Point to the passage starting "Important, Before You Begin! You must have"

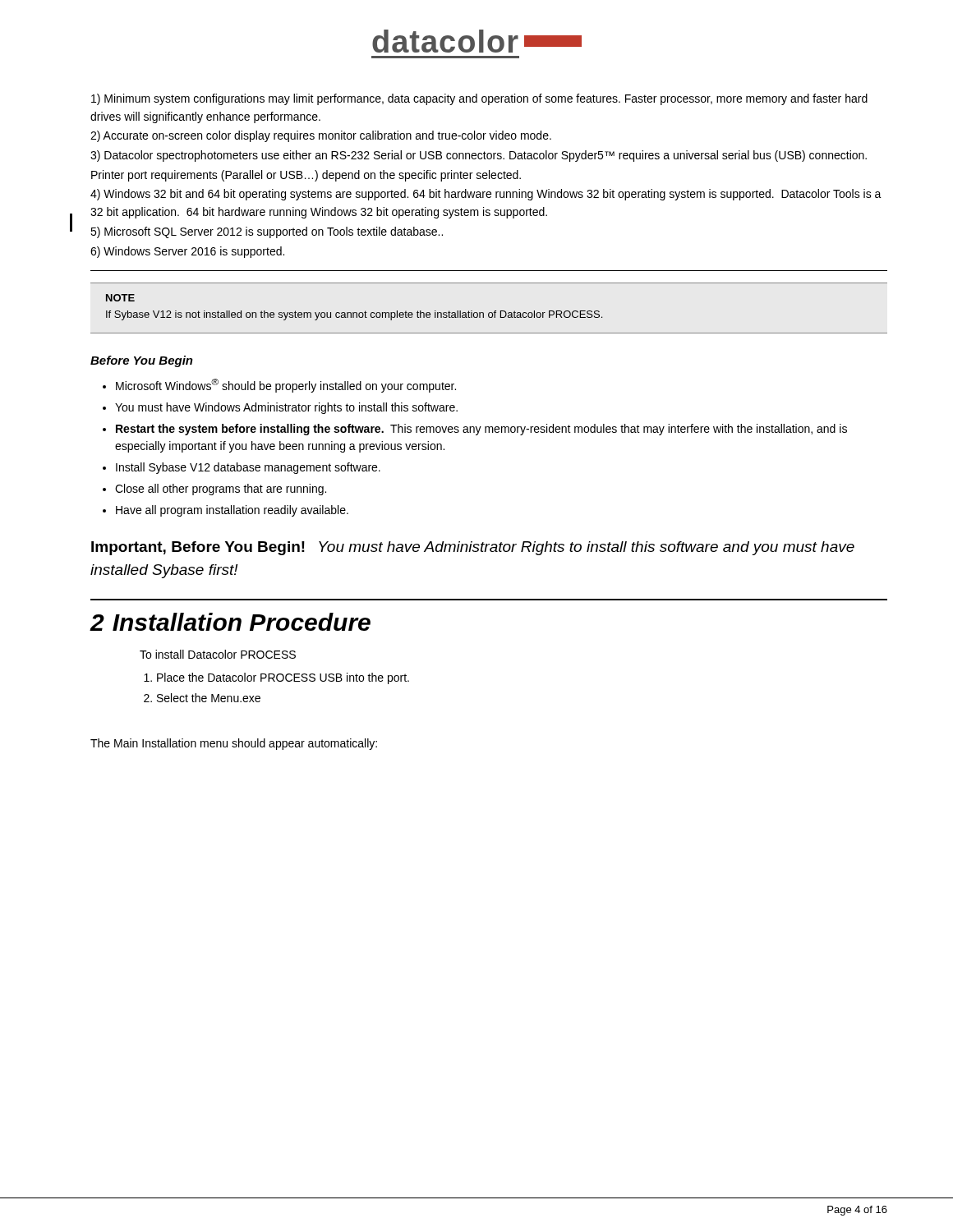coord(472,558)
